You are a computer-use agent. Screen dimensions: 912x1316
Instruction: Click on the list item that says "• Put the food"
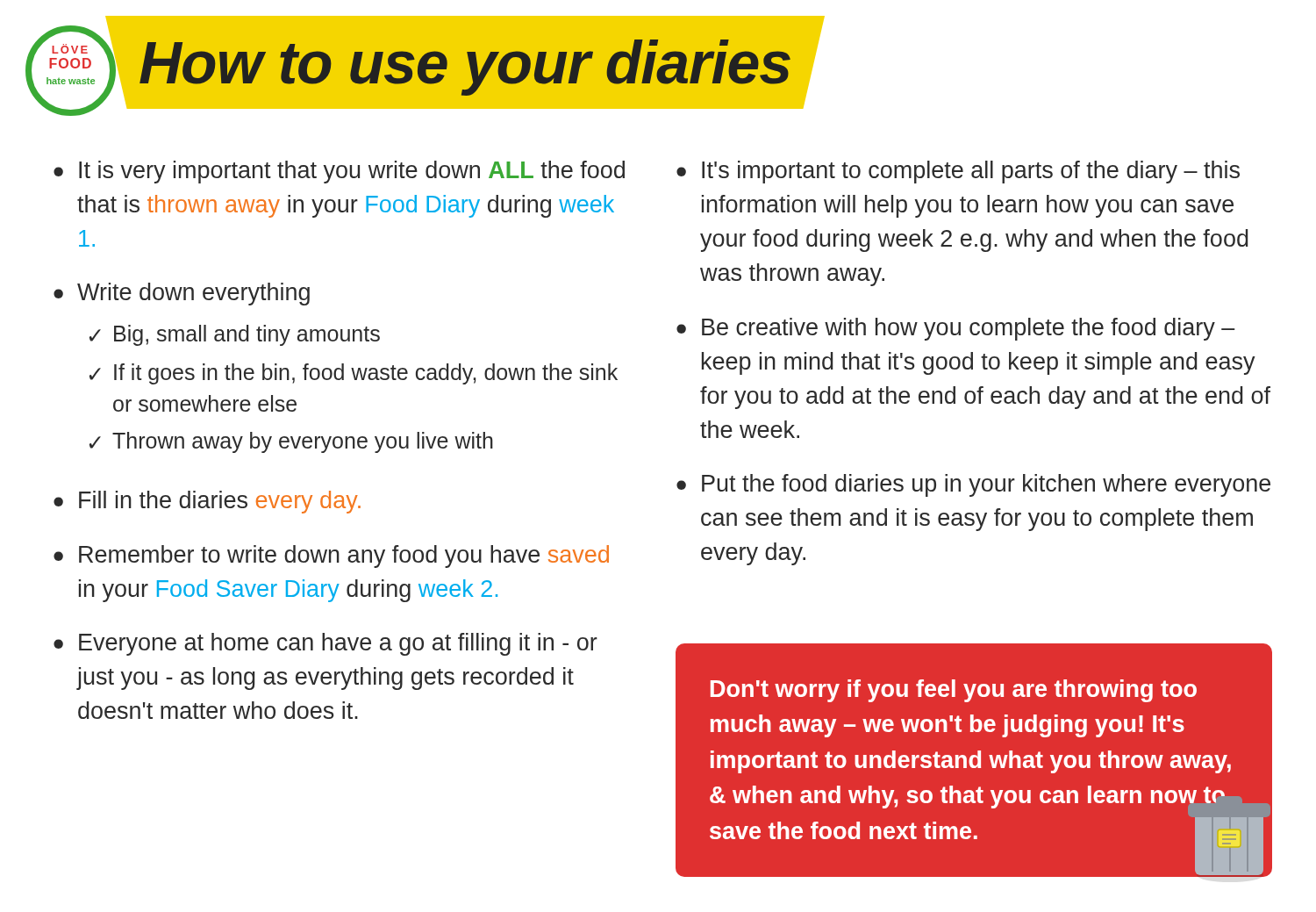click(978, 519)
